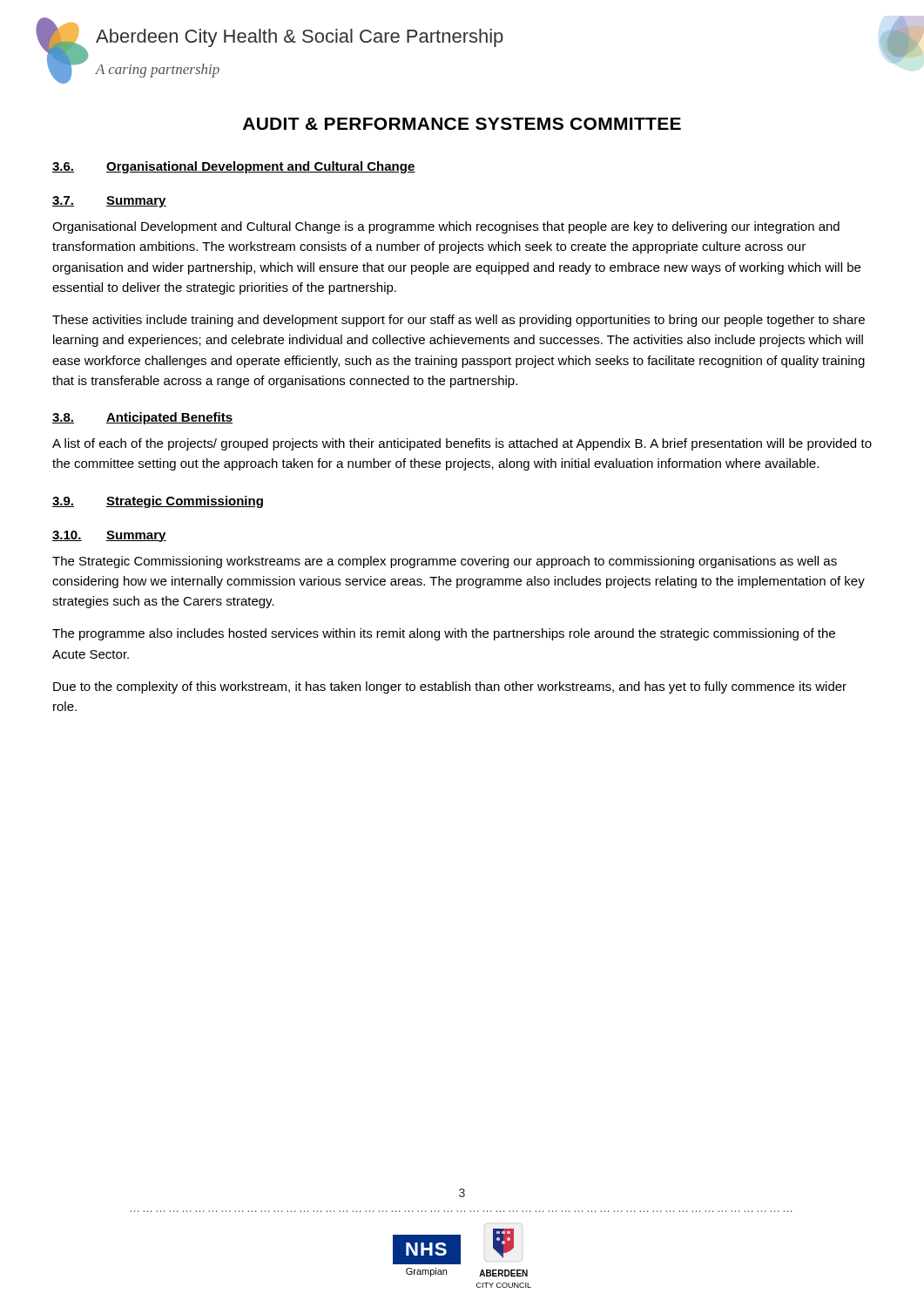This screenshot has height=1307, width=924.
Task: Point to "3.10. Summary"
Action: [x=109, y=534]
